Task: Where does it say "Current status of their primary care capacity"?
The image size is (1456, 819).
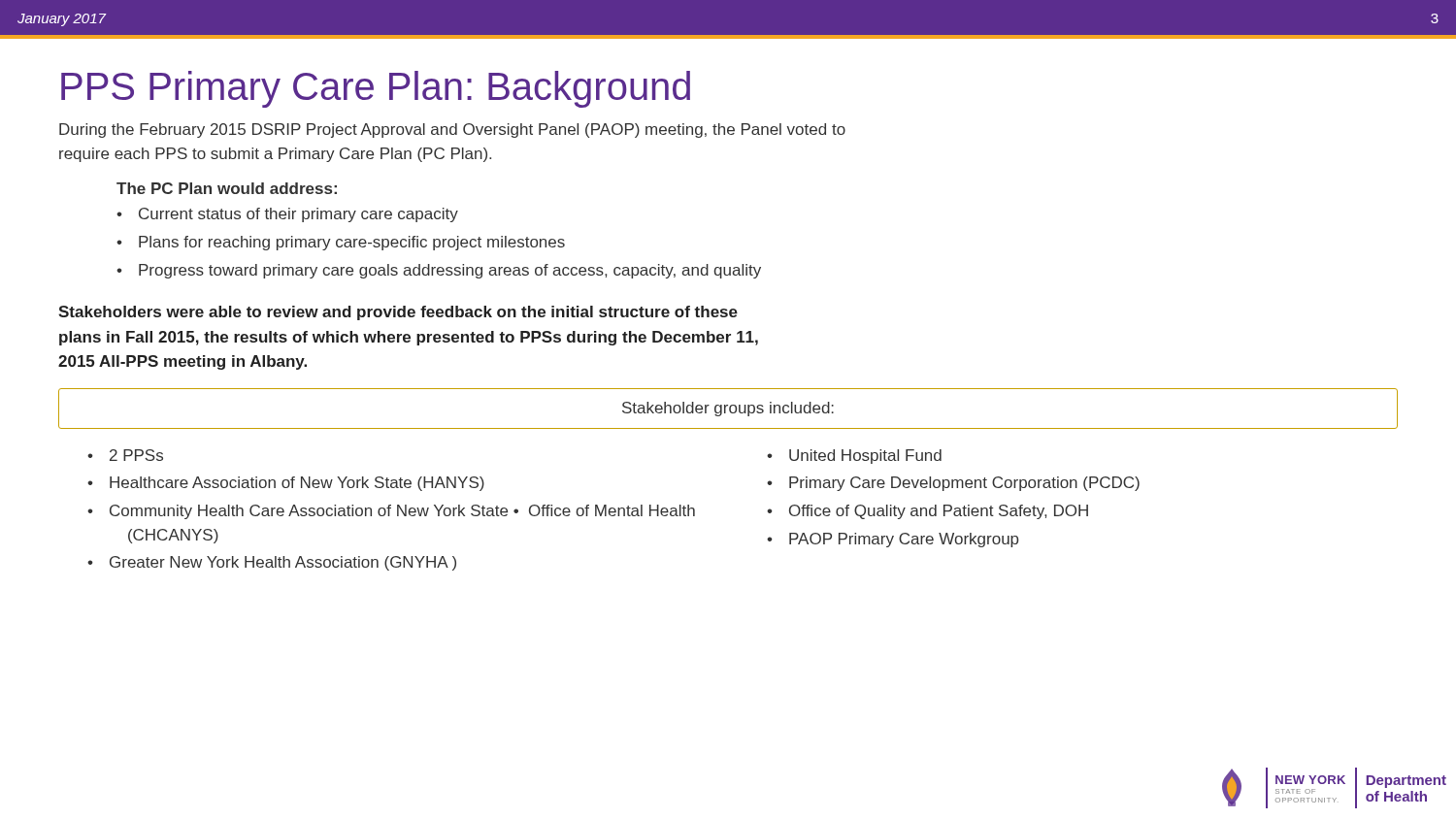Action: click(298, 214)
